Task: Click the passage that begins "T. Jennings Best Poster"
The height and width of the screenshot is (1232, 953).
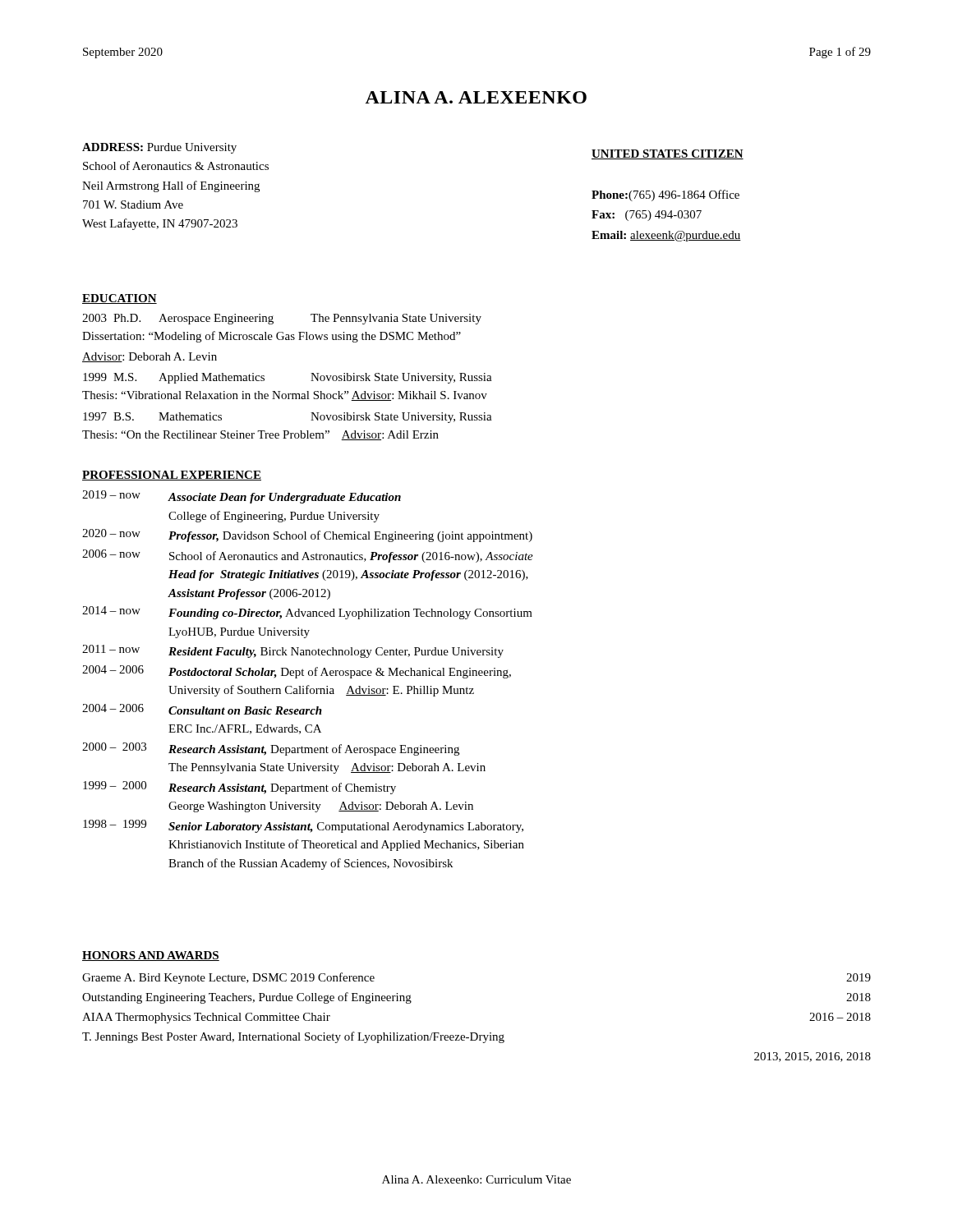Action: pos(476,1046)
